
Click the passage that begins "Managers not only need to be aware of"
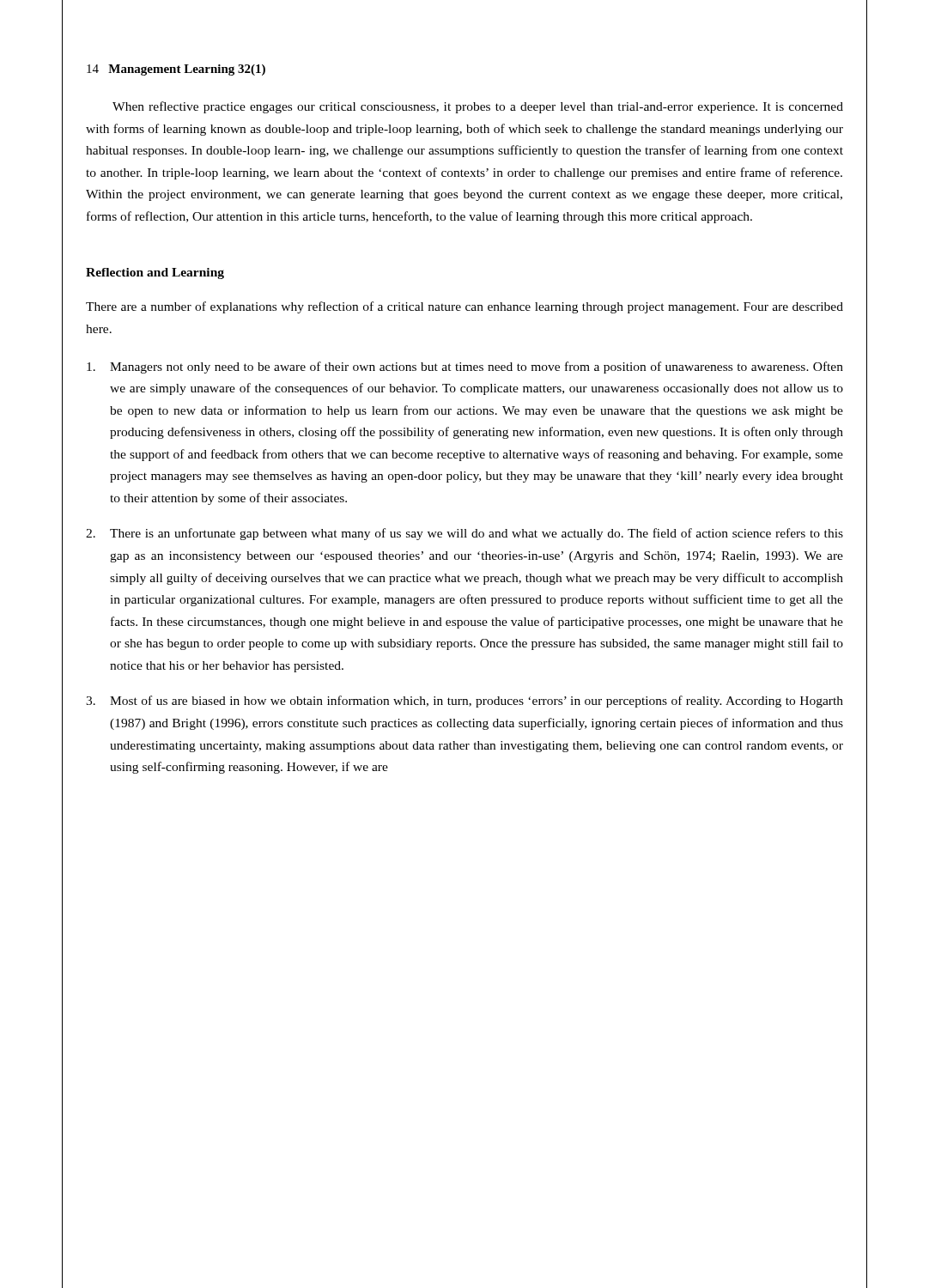click(464, 432)
